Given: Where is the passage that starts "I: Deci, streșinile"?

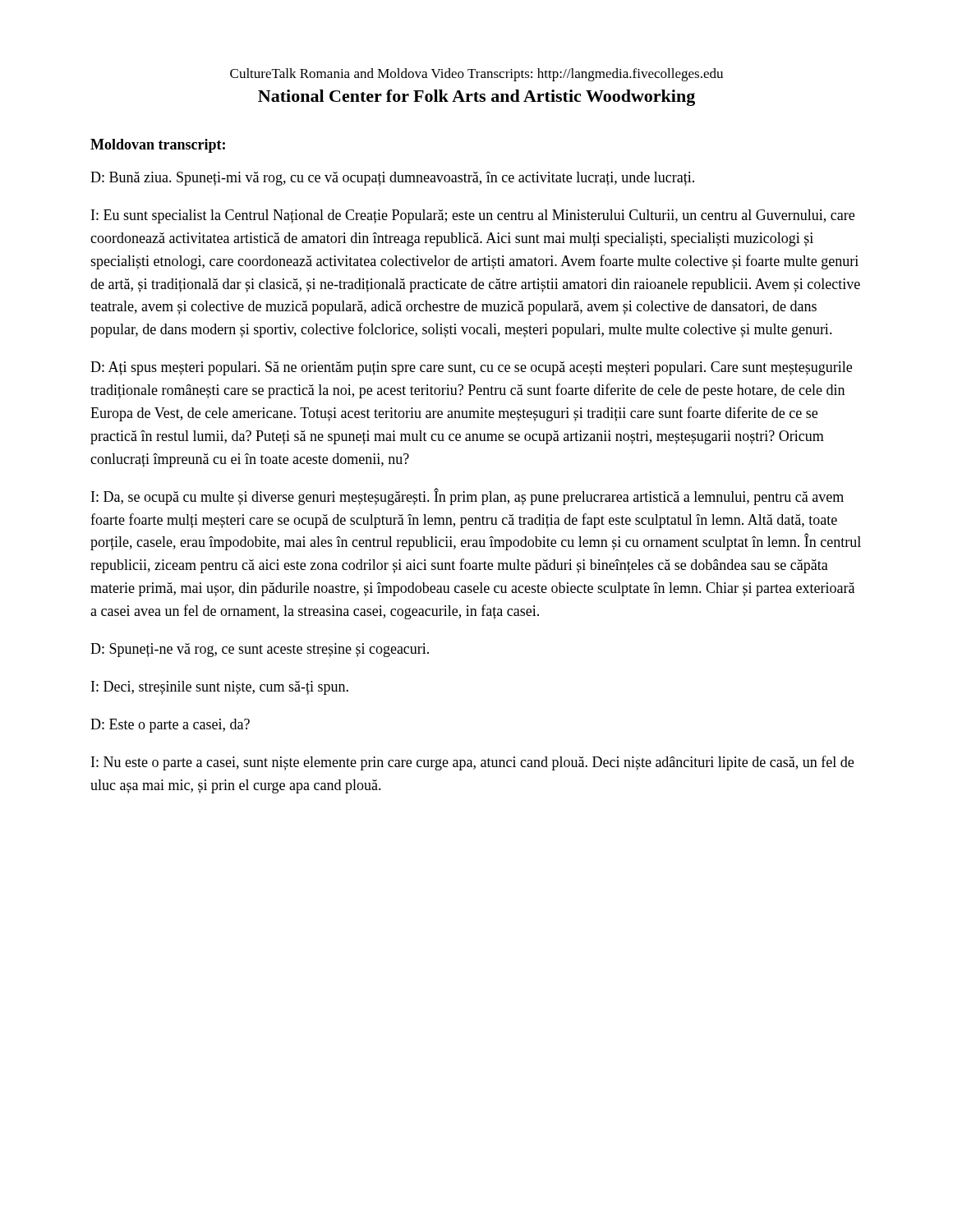Looking at the screenshot, I should pos(220,687).
